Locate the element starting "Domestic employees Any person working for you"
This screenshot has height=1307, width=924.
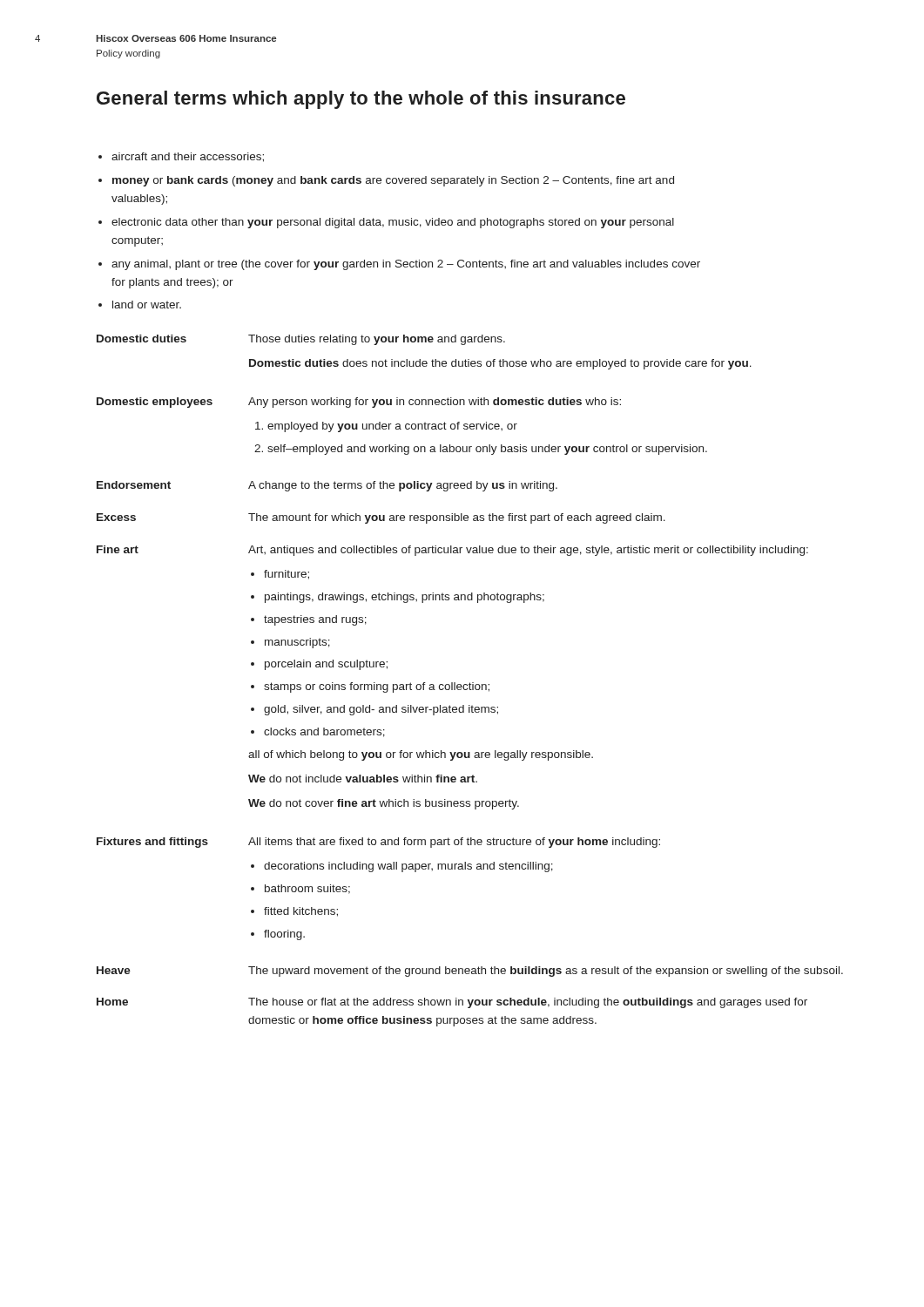[475, 428]
